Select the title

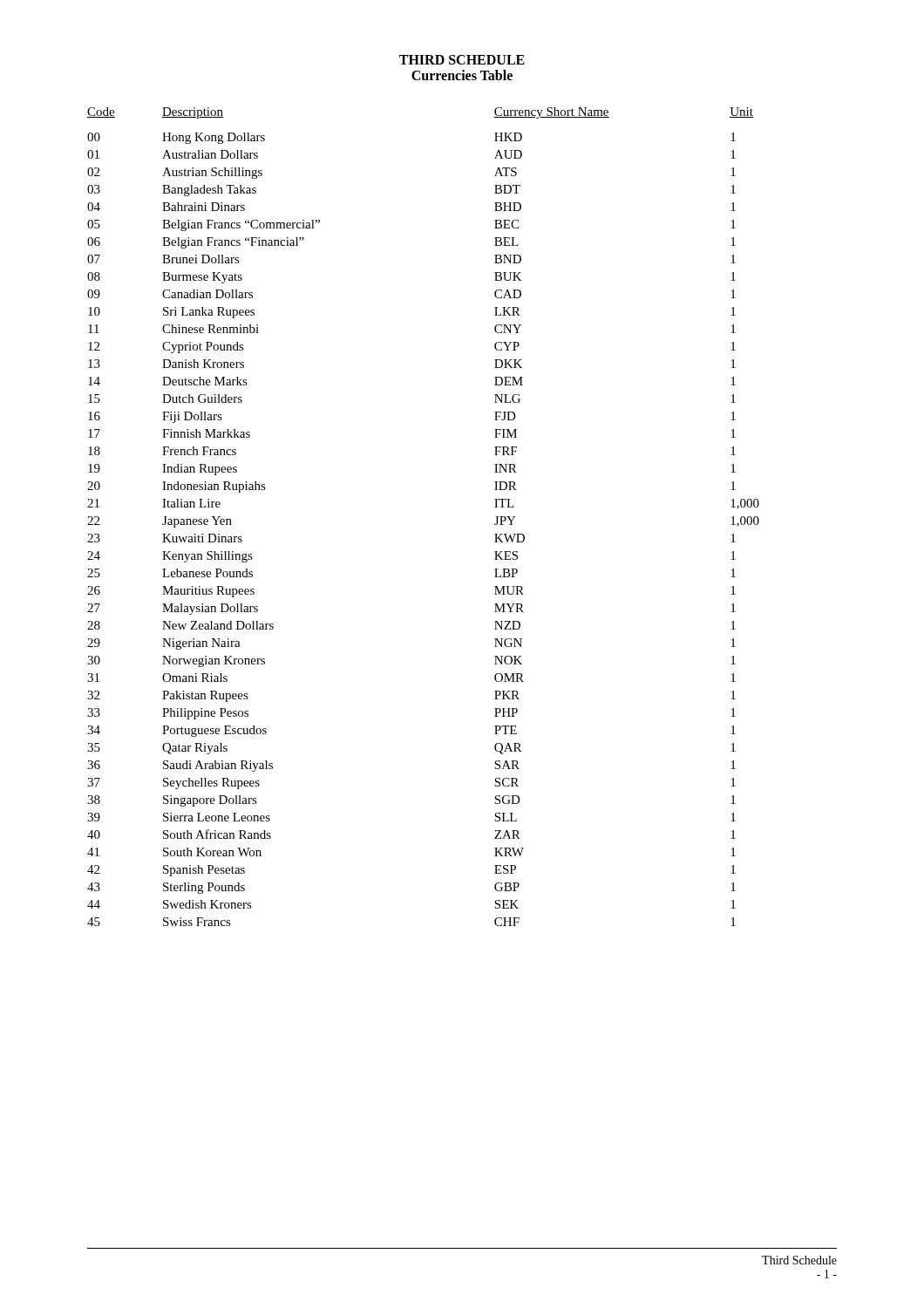click(x=462, y=68)
